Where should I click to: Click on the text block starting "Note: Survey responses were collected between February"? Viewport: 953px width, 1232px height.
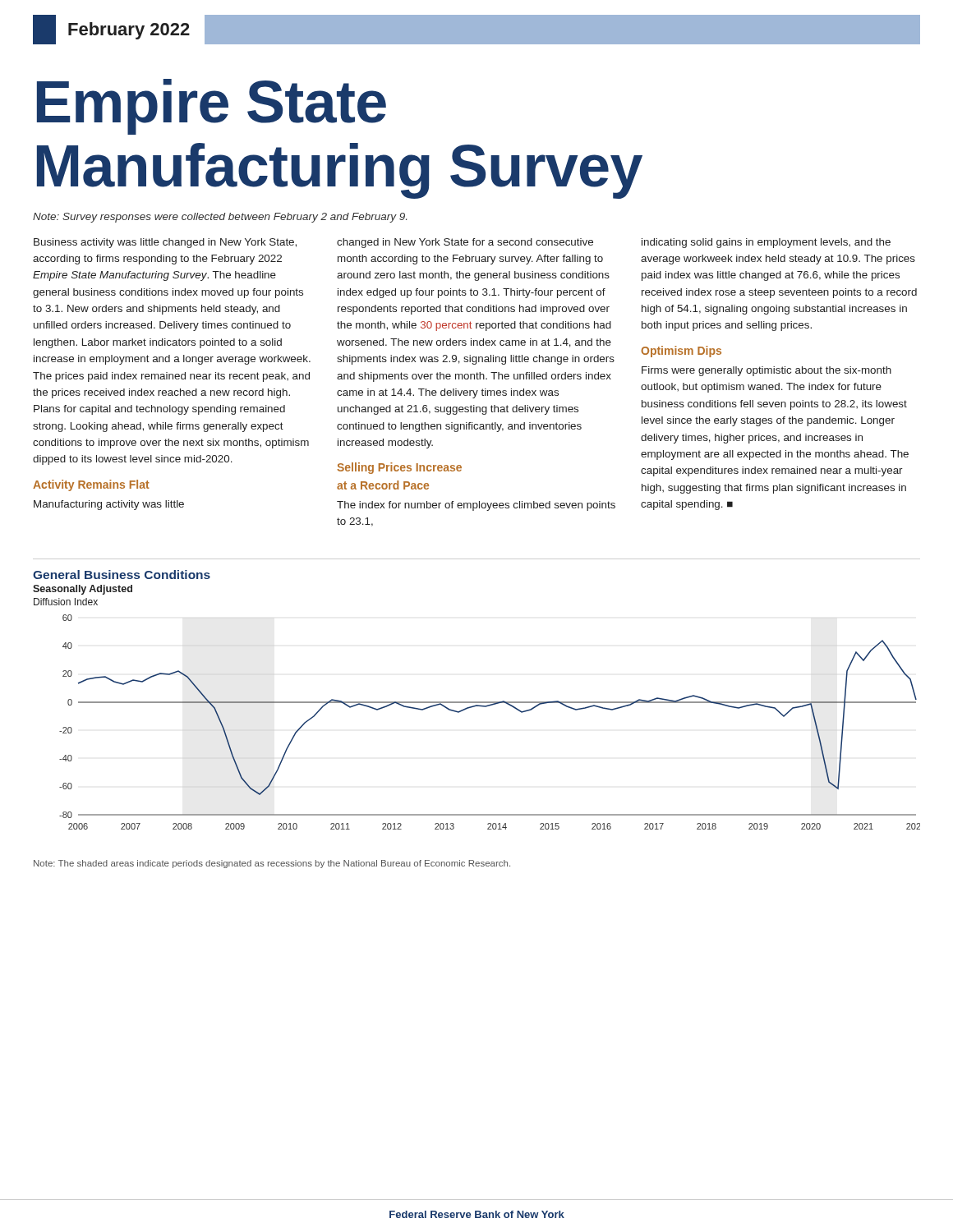[221, 216]
